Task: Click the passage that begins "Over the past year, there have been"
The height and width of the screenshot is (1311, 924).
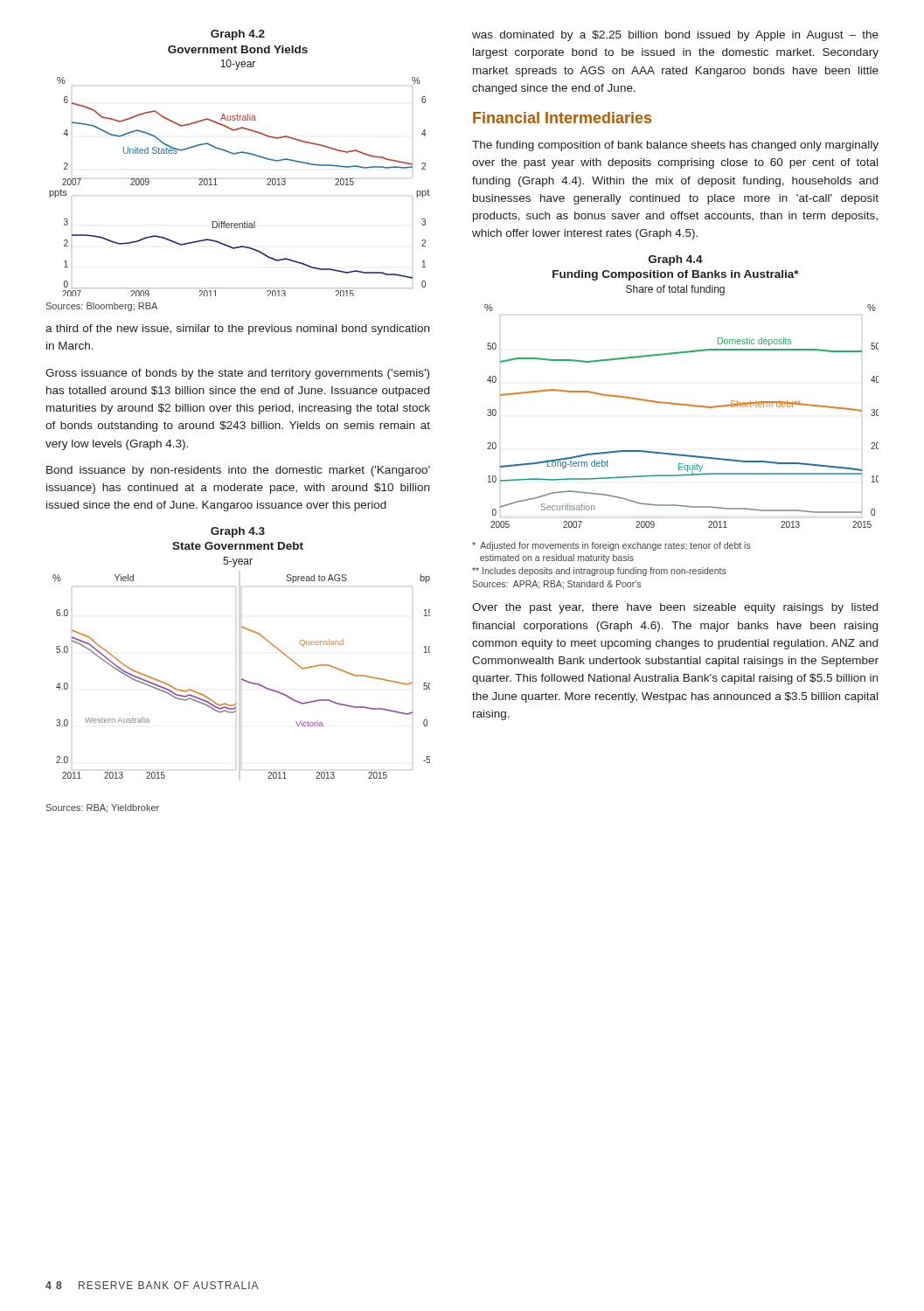Action: pos(675,660)
